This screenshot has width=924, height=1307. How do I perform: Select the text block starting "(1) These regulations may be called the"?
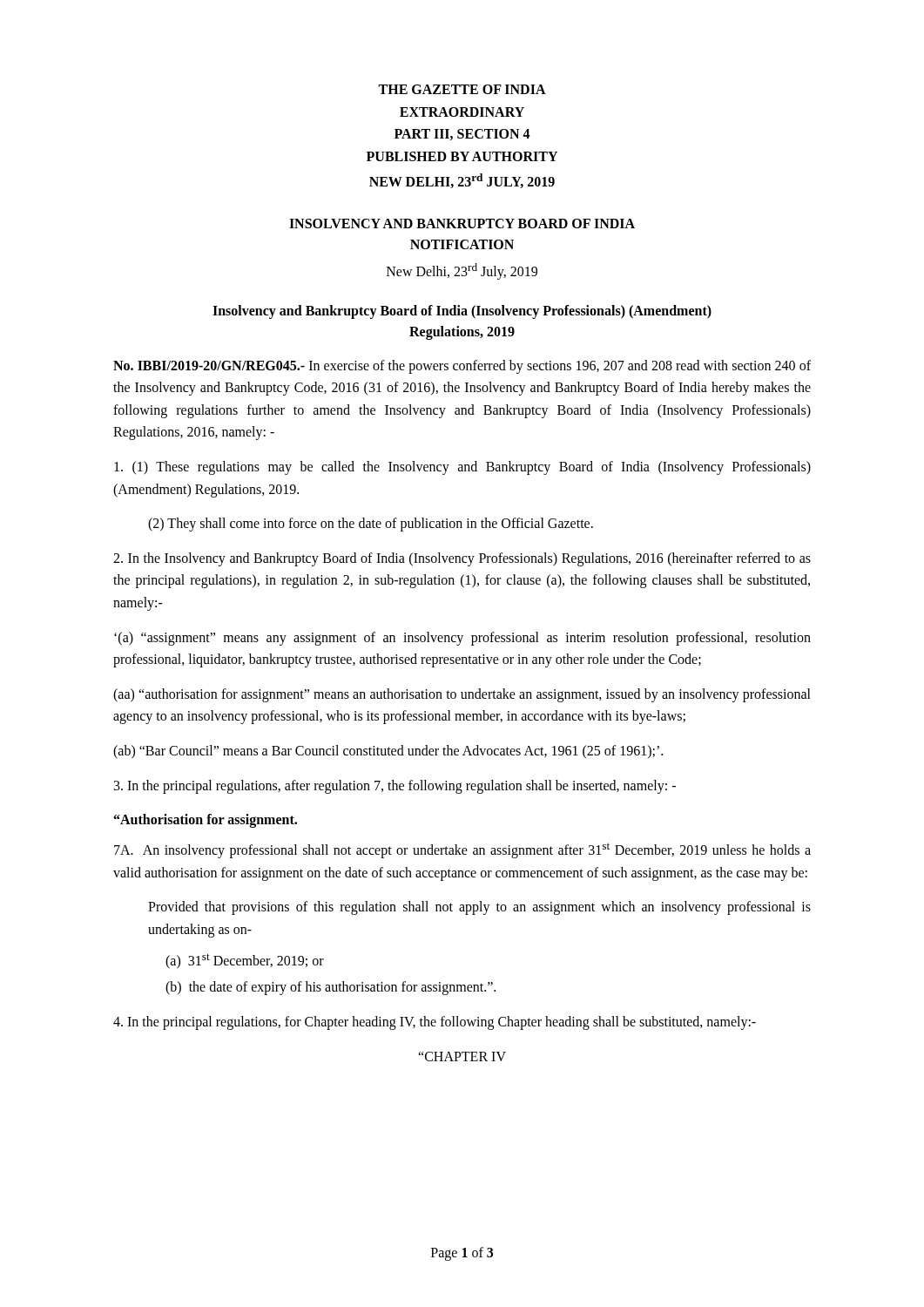pos(462,478)
